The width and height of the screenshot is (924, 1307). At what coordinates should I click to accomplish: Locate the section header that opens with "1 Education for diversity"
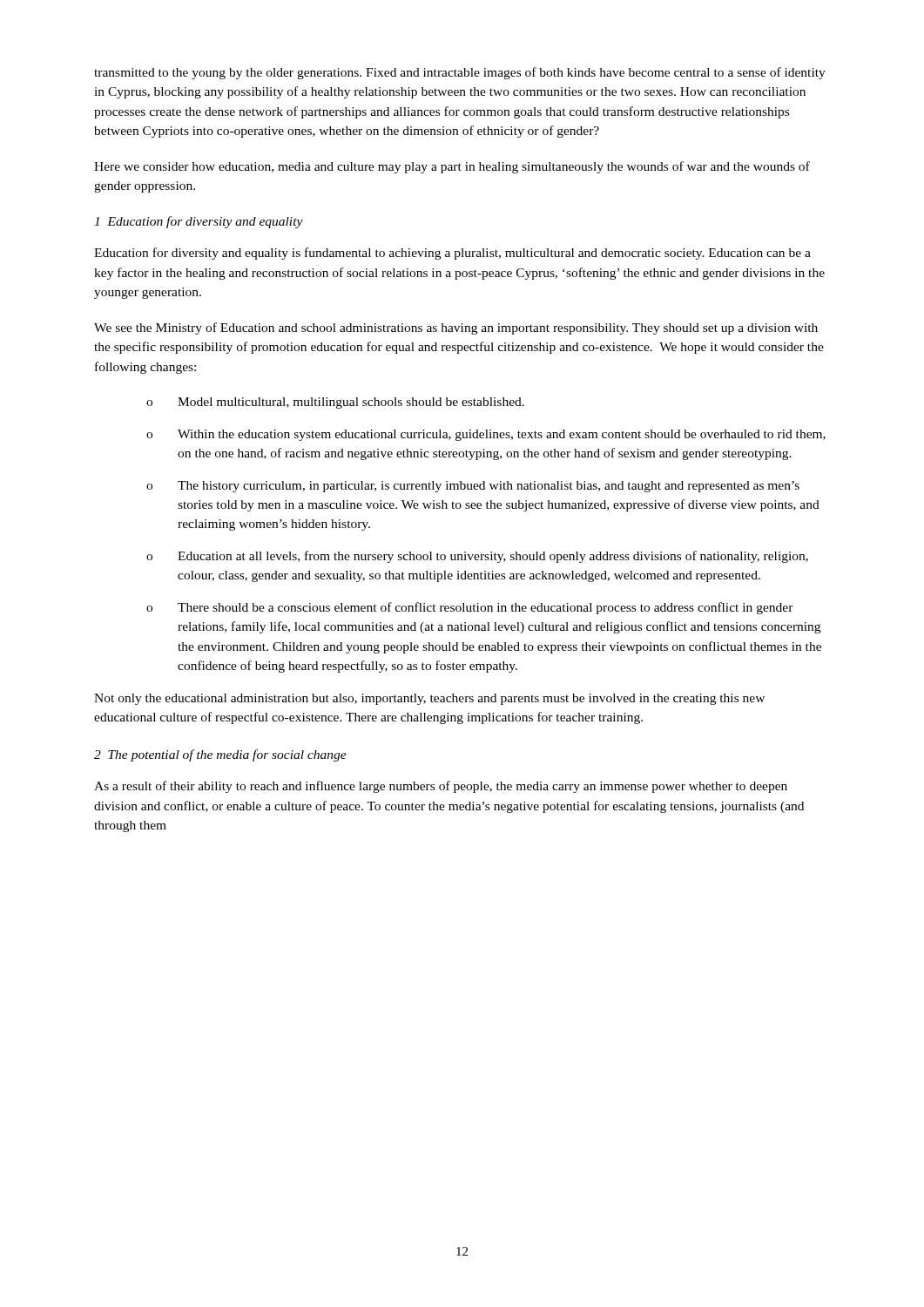[x=198, y=221]
